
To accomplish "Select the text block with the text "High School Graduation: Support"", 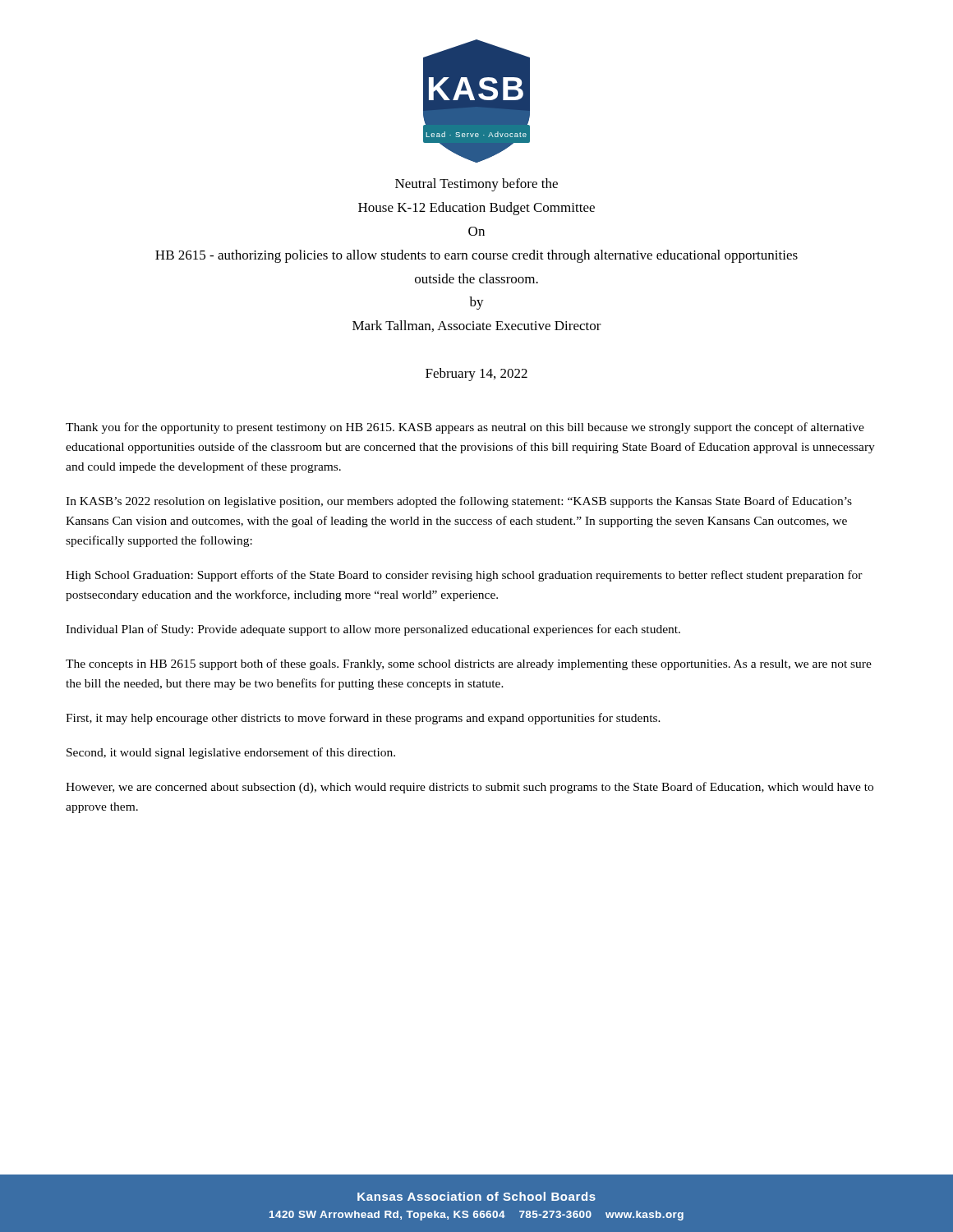I will click(x=464, y=584).
